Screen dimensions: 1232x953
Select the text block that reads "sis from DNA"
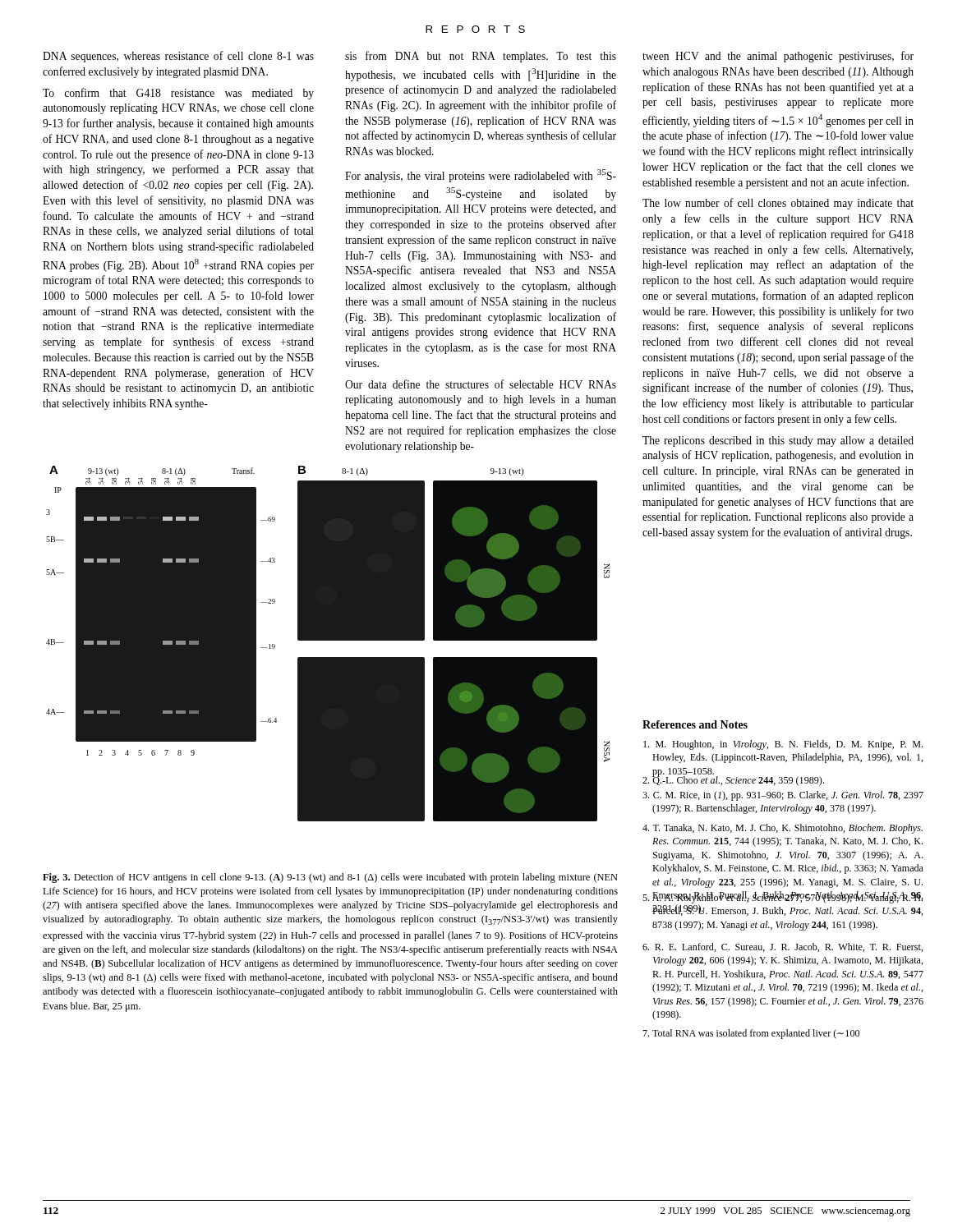pyautogui.click(x=481, y=252)
